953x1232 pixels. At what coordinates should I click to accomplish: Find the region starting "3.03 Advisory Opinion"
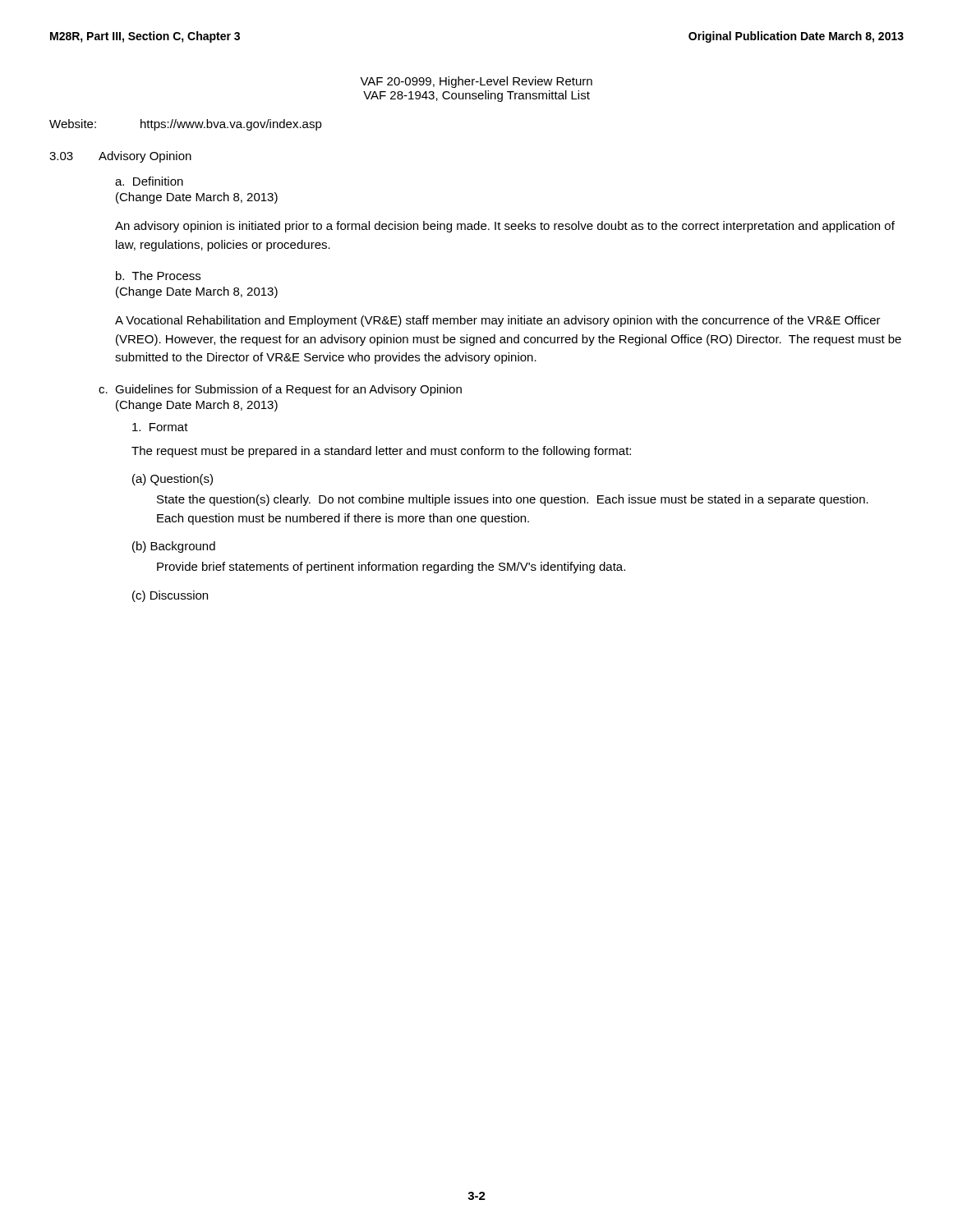(121, 156)
